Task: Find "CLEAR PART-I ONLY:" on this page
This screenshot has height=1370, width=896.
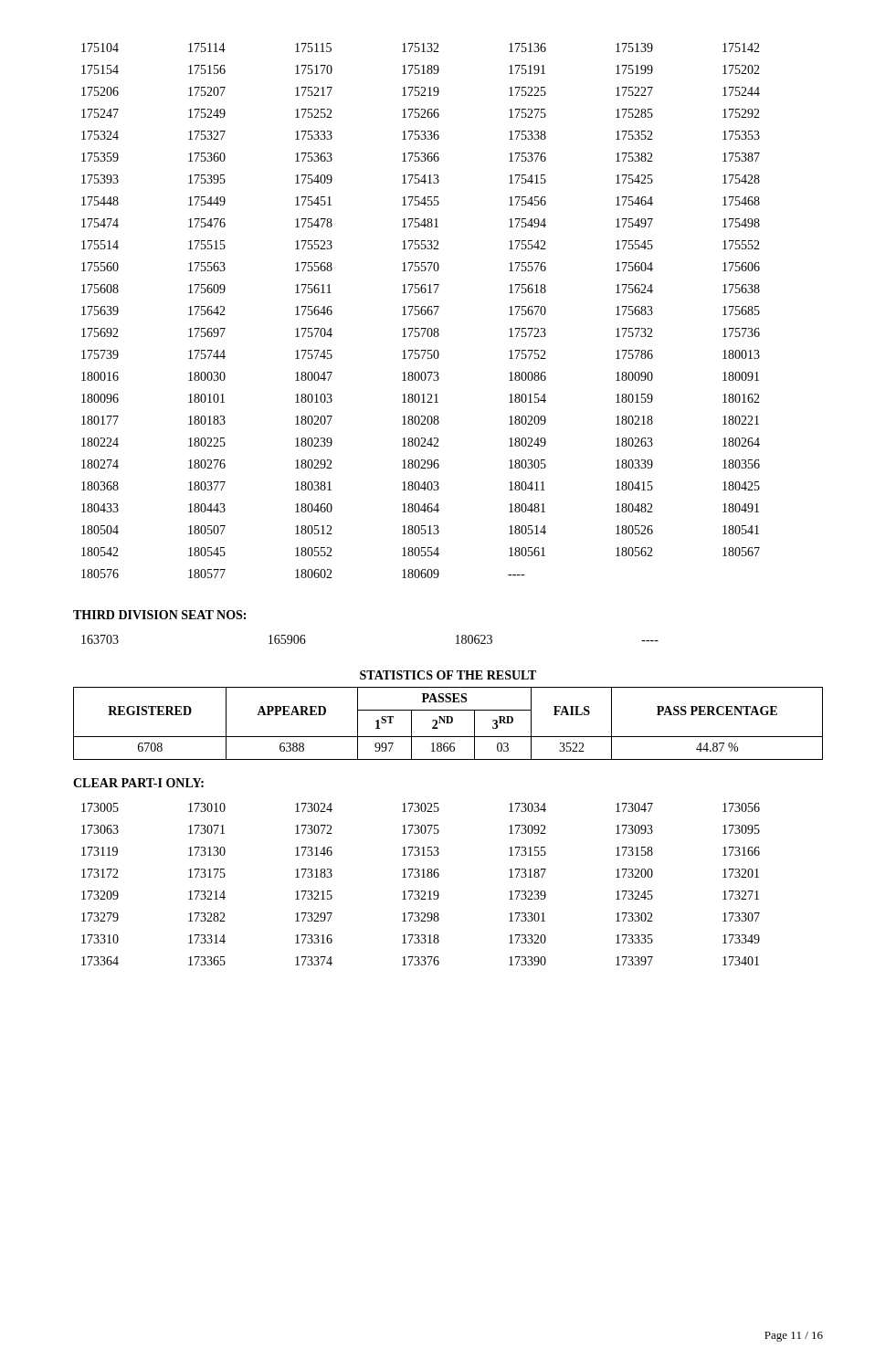Action: click(x=139, y=783)
